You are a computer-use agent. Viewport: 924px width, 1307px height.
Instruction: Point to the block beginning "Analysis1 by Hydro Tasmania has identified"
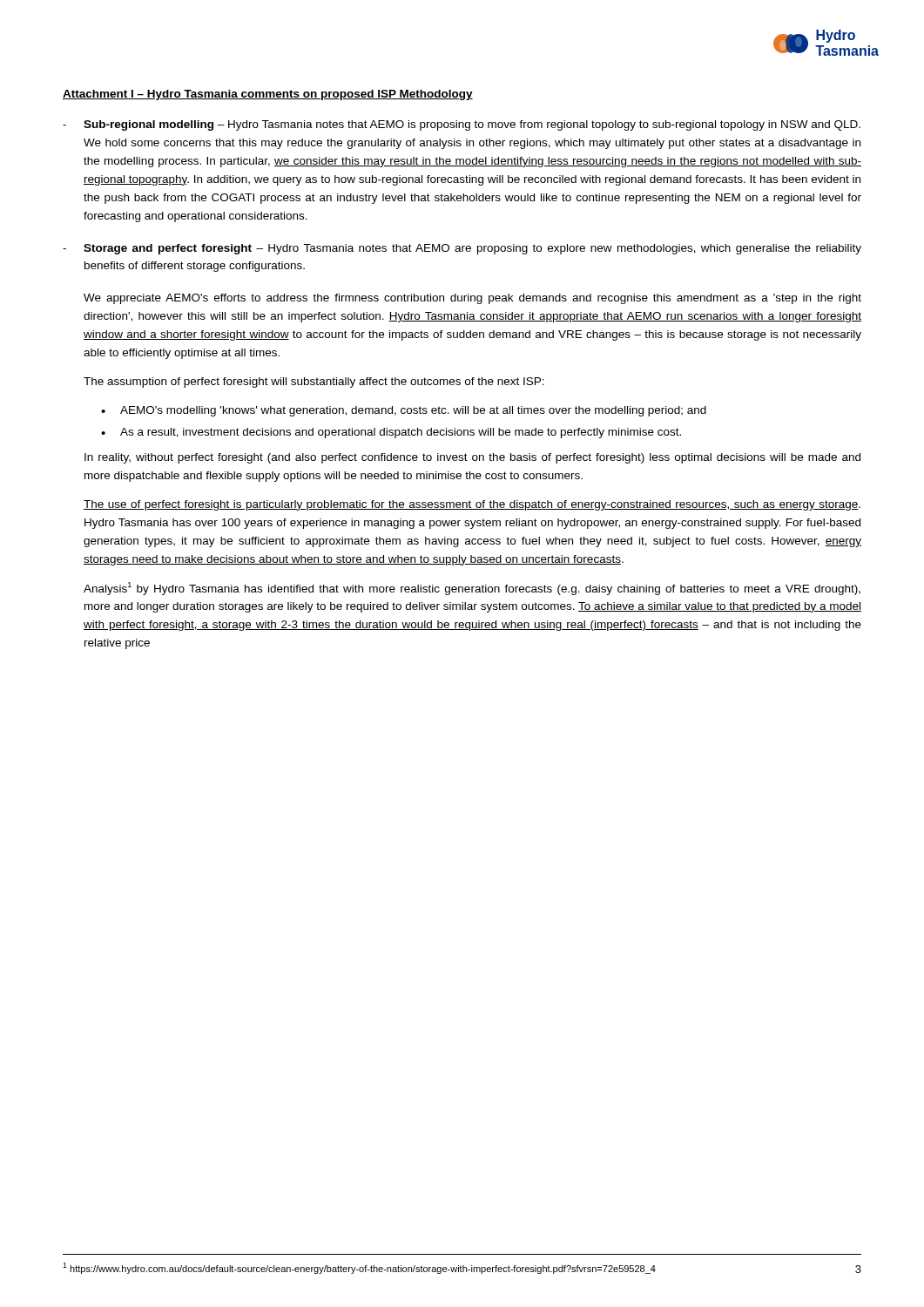click(x=472, y=616)
